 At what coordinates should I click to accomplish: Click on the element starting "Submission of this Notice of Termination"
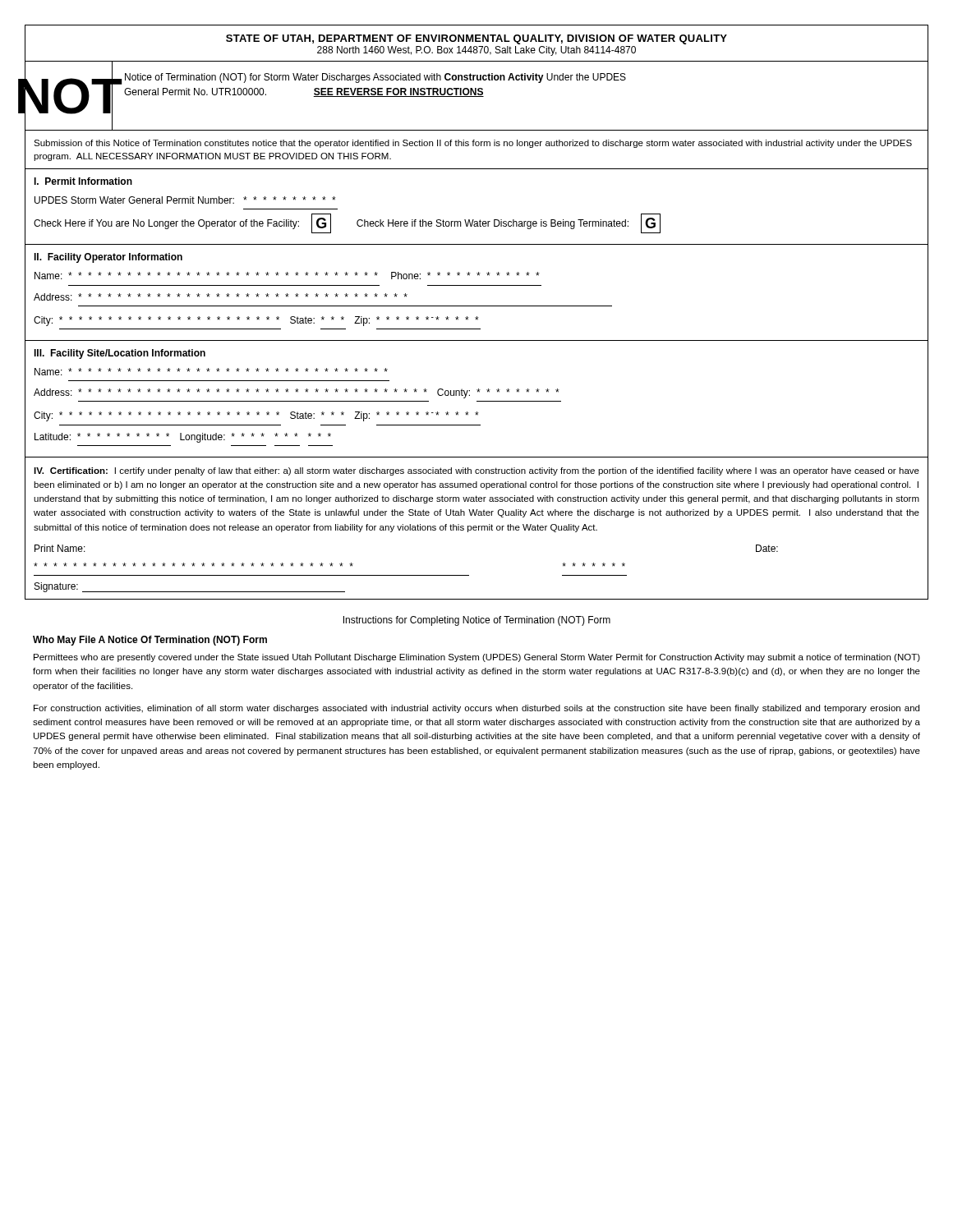click(x=473, y=150)
